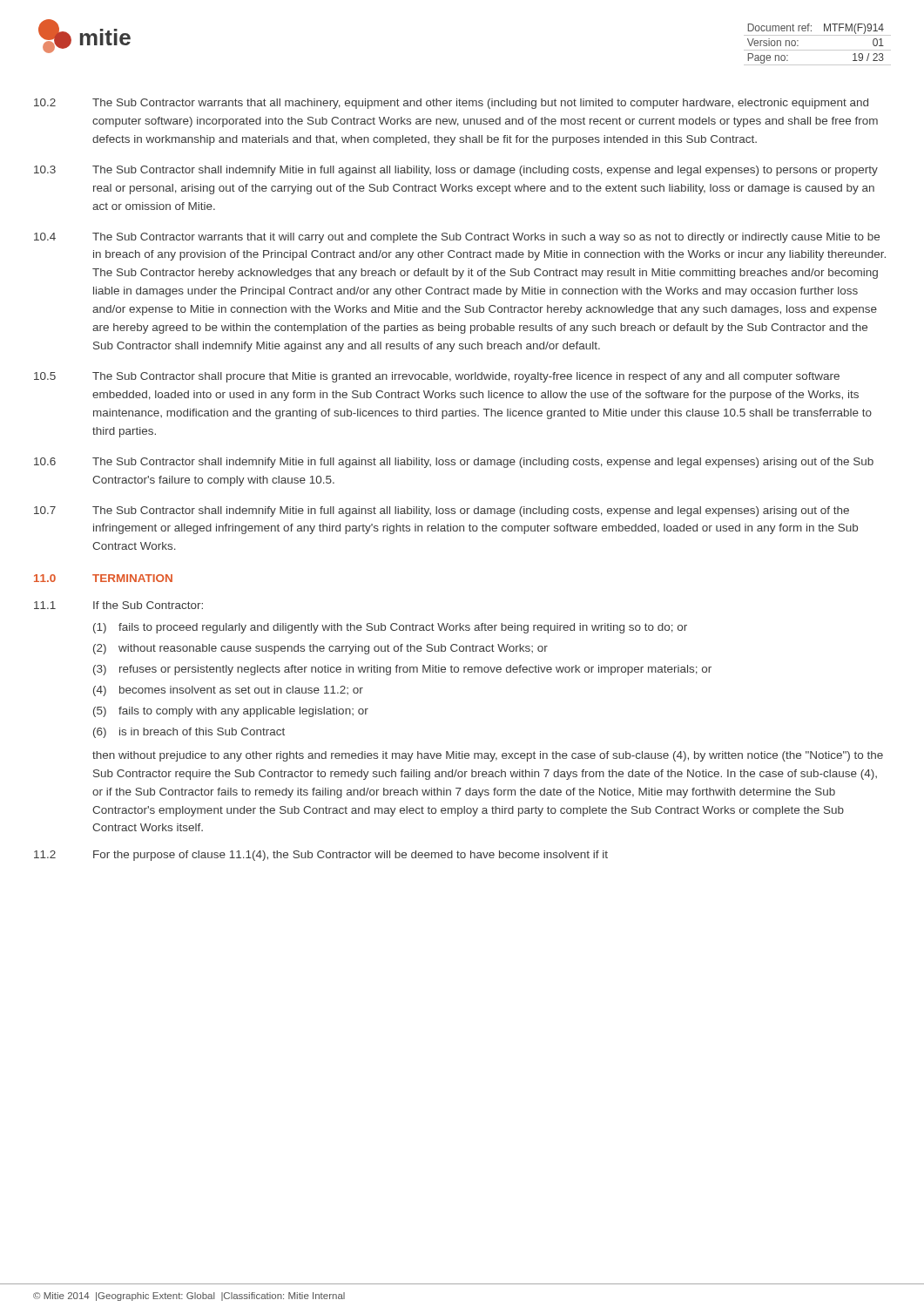
Task: Point to the element starting "11.0 TERMINATION"
Action: click(103, 578)
